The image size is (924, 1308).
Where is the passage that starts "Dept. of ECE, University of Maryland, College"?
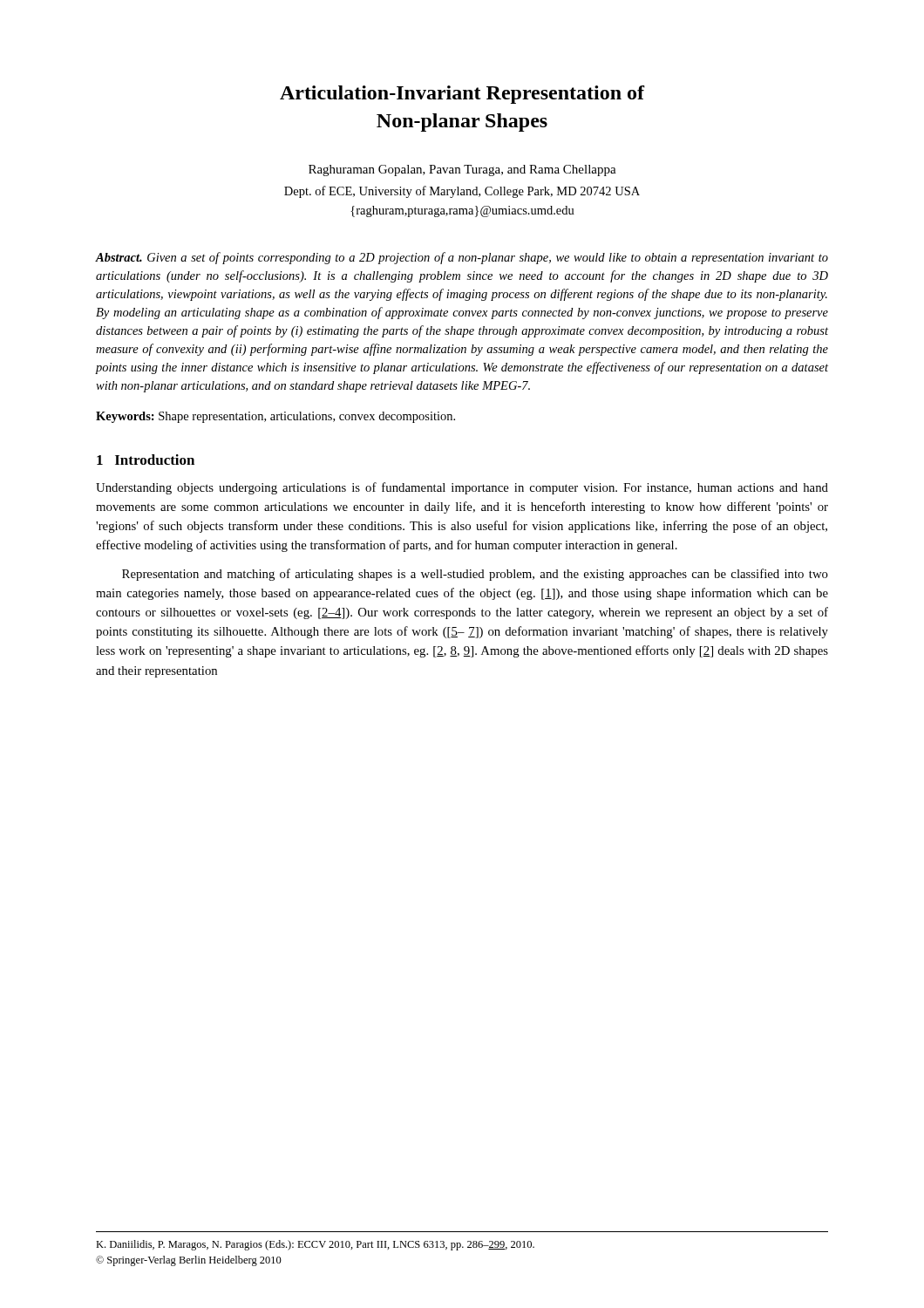coord(462,201)
